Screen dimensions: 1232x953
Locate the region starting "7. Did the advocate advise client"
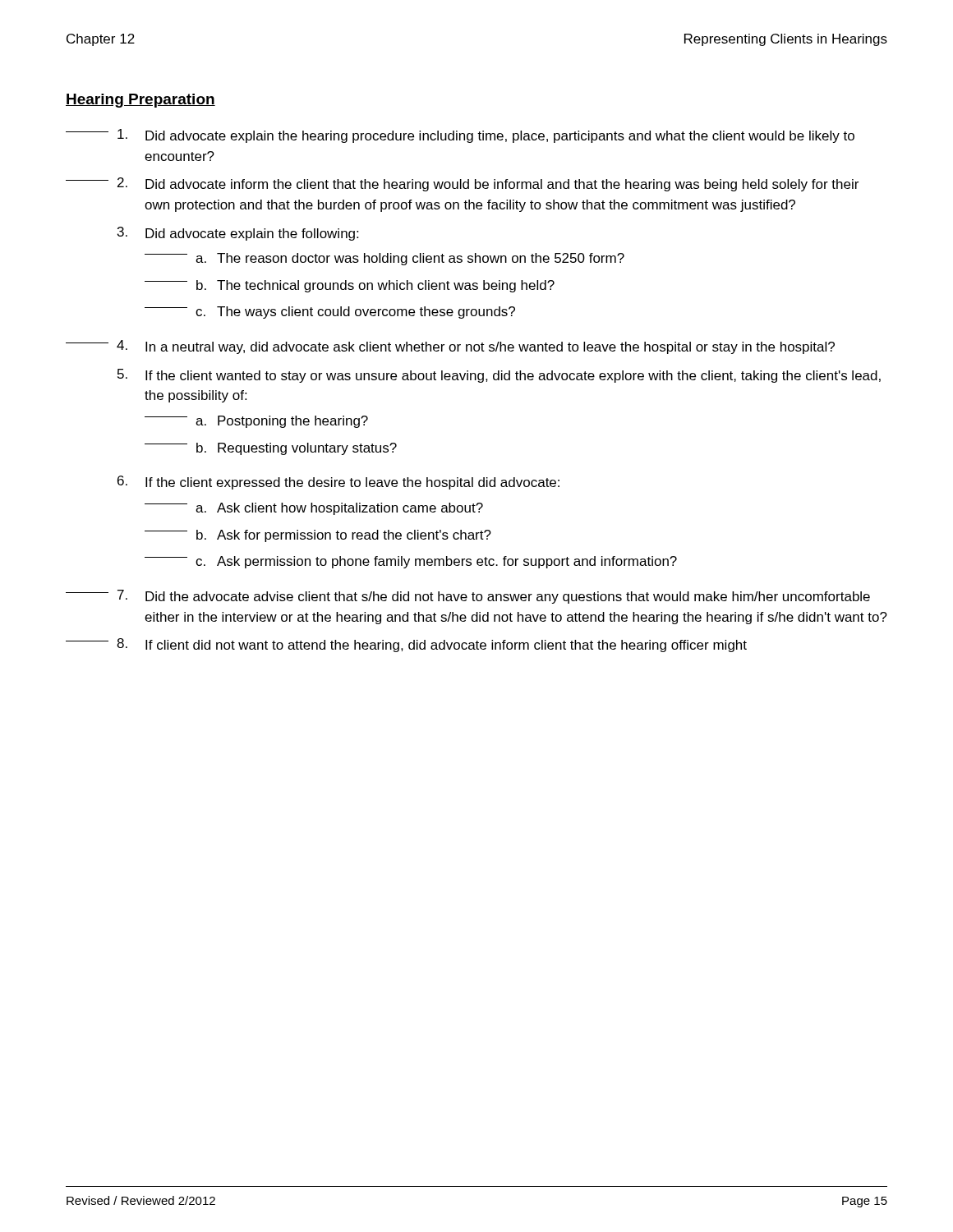pyautogui.click(x=476, y=607)
